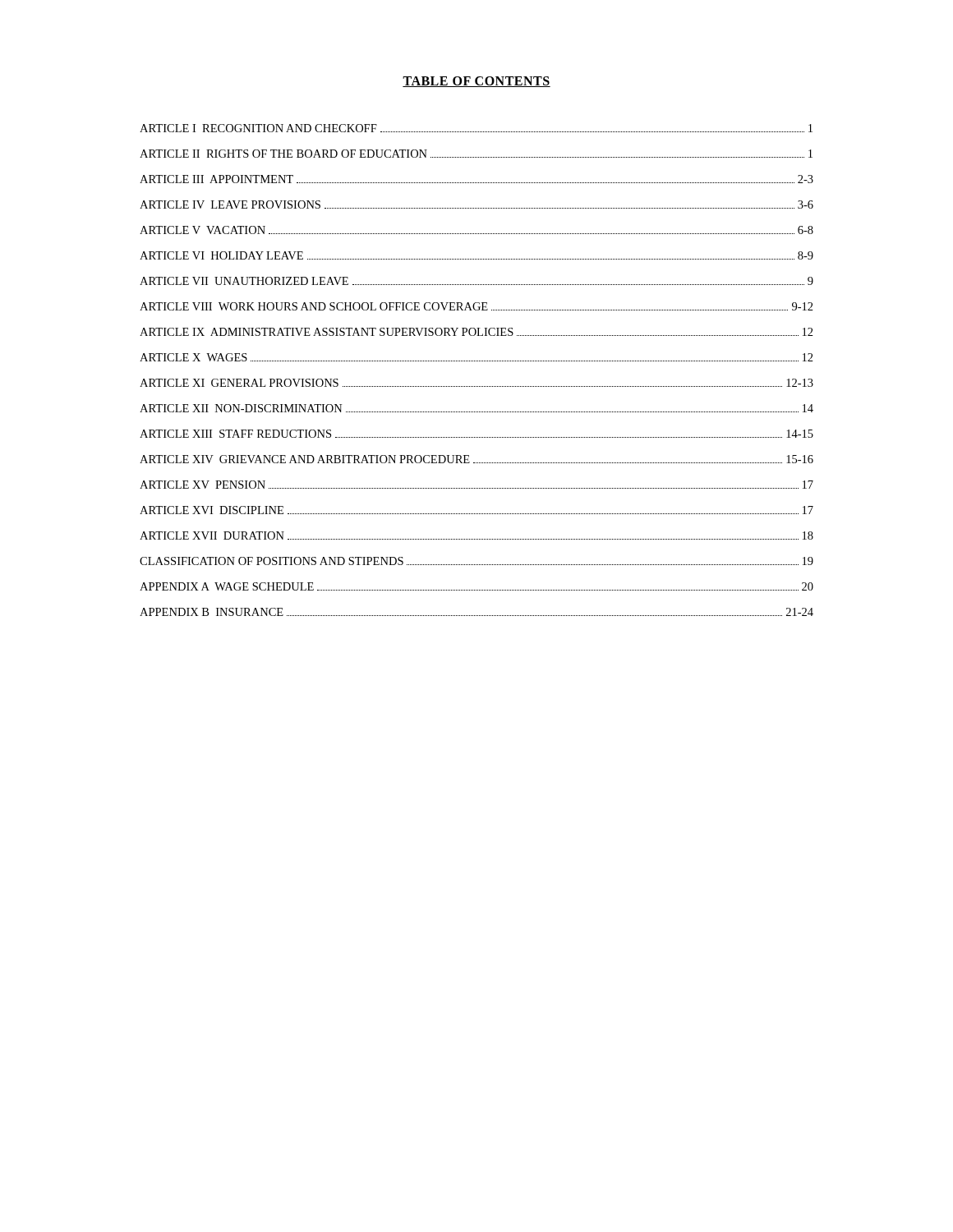Locate the list item that reads "ARTICLE XIII STAFF"
953x1232 pixels.
pyautogui.click(x=476, y=434)
